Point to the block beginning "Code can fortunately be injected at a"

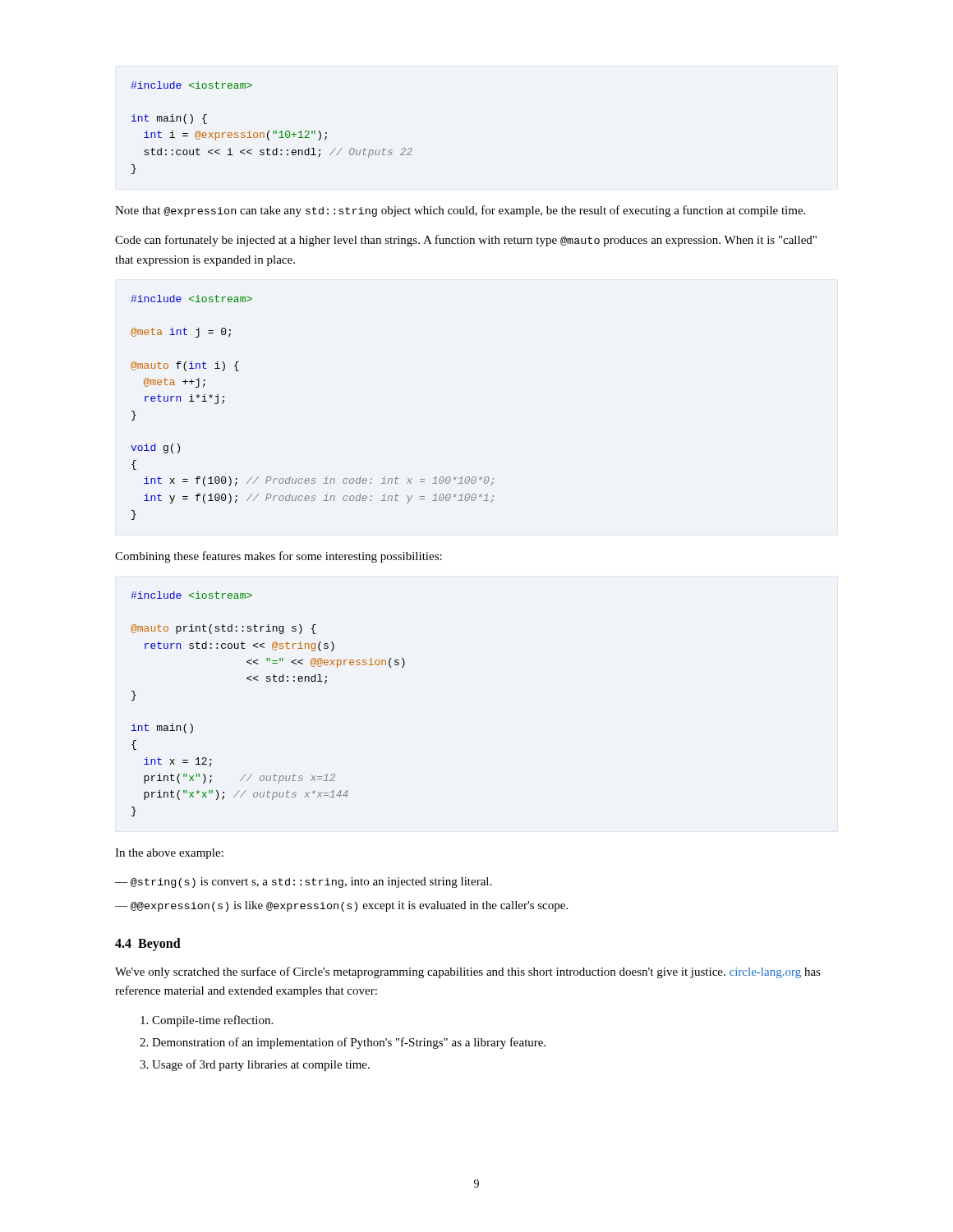[476, 250]
